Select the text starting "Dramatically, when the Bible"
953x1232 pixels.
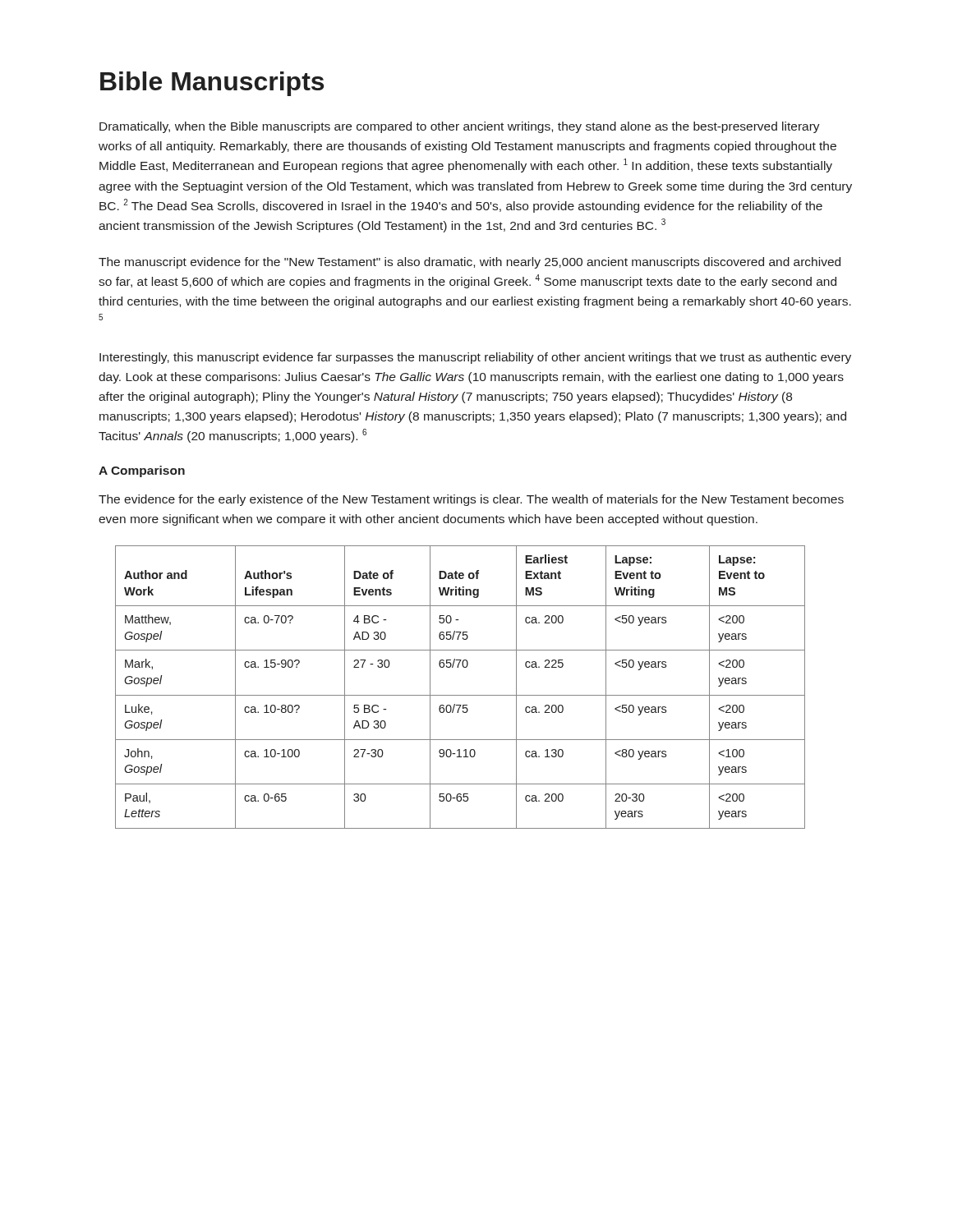[x=475, y=176]
